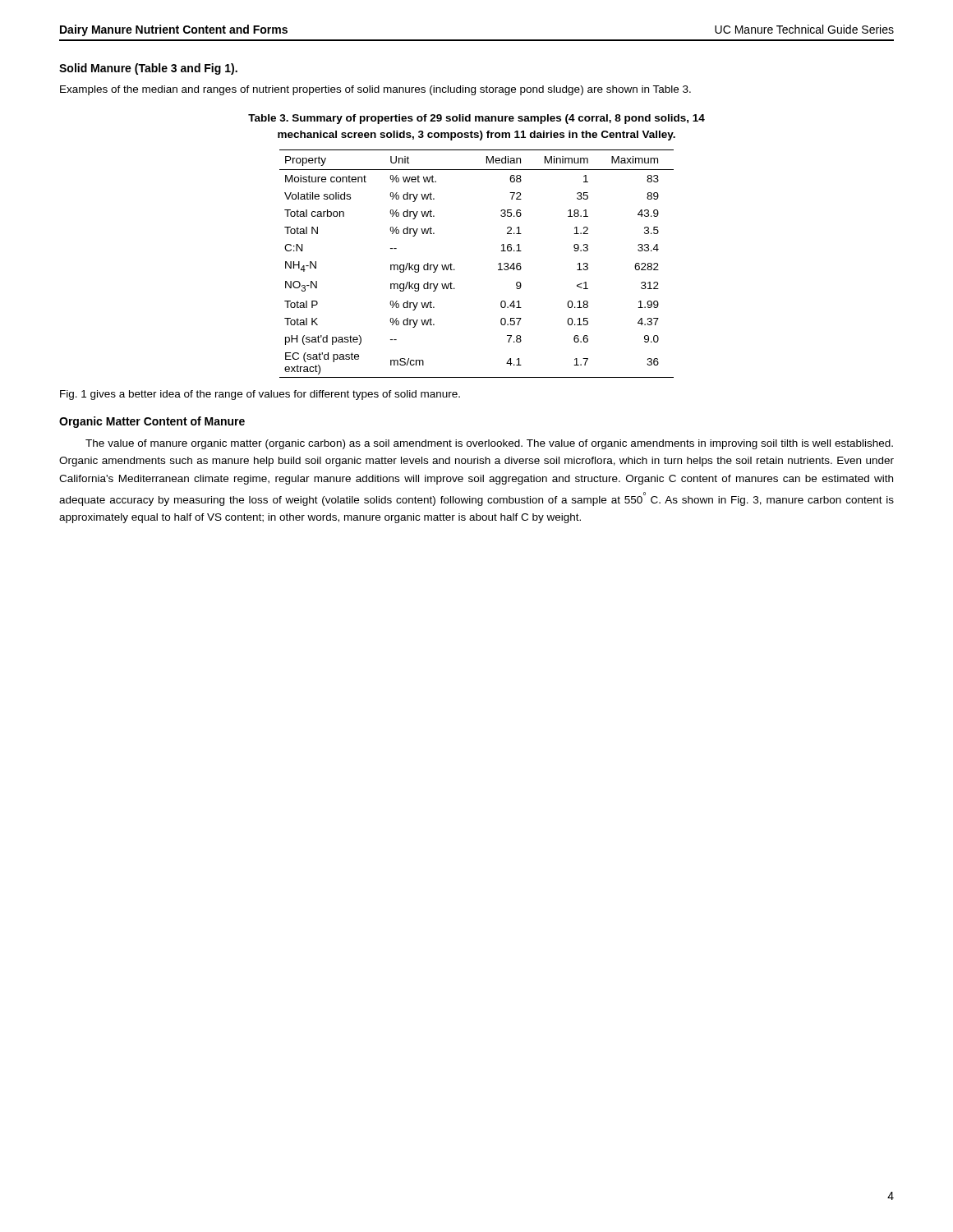Locate the block starting "The value of manure organic matter (organic carbon)"
This screenshot has width=953, height=1232.
point(476,480)
